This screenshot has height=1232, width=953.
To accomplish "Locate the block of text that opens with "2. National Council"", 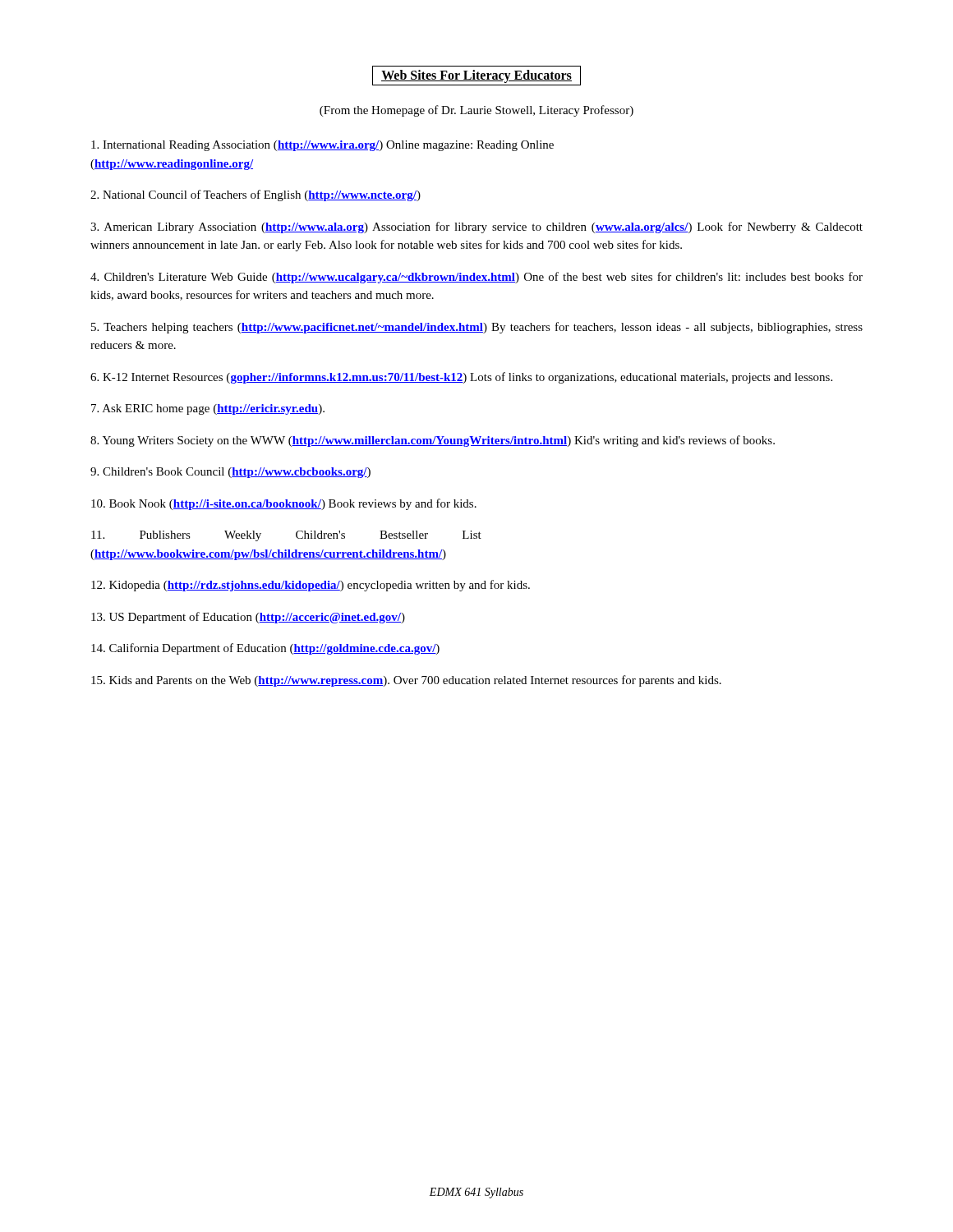I will (x=255, y=195).
